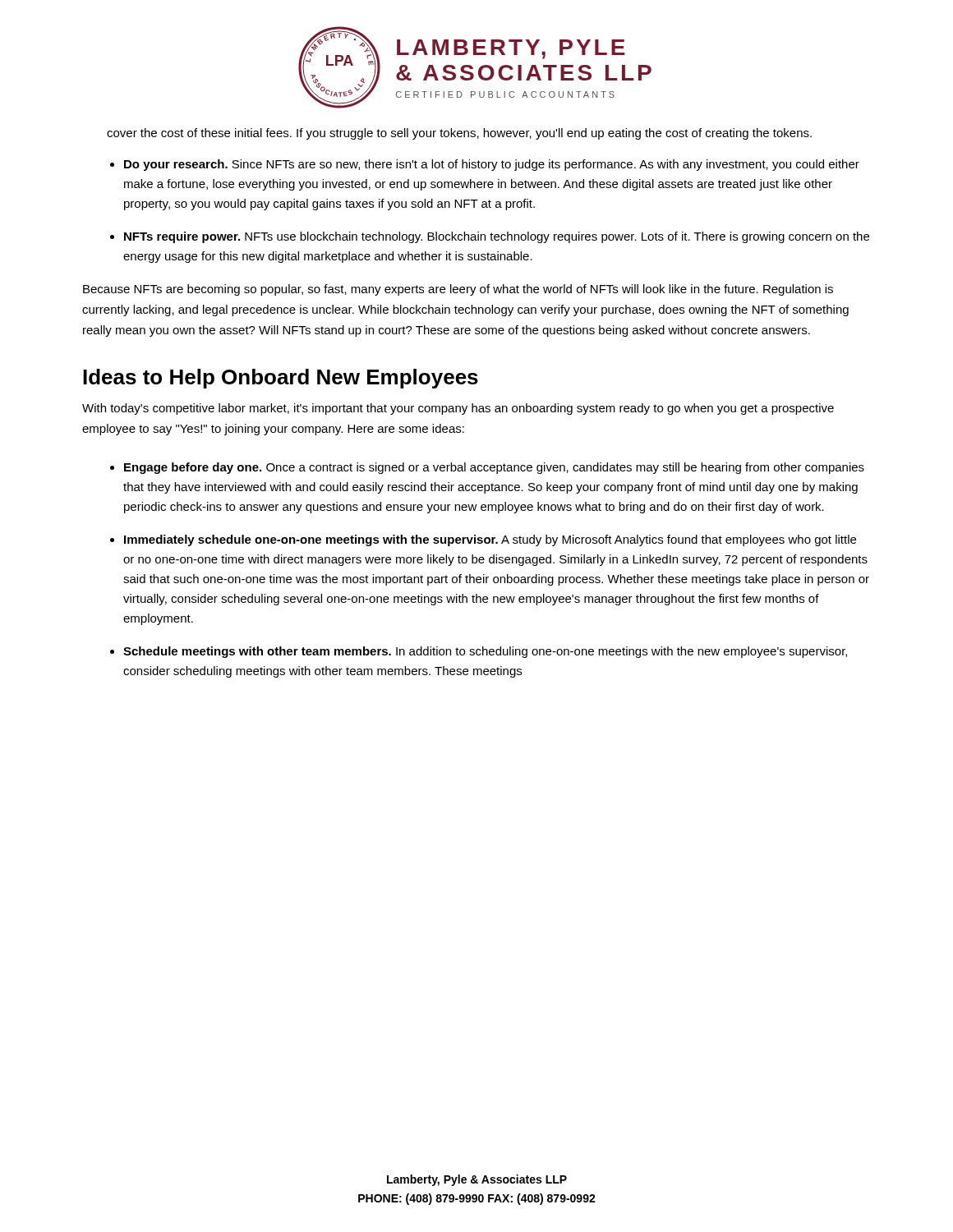Screen dimensions: 1232x953
Task: Find the text starting "cover the cost of these initial"
Action: [460, 133]
